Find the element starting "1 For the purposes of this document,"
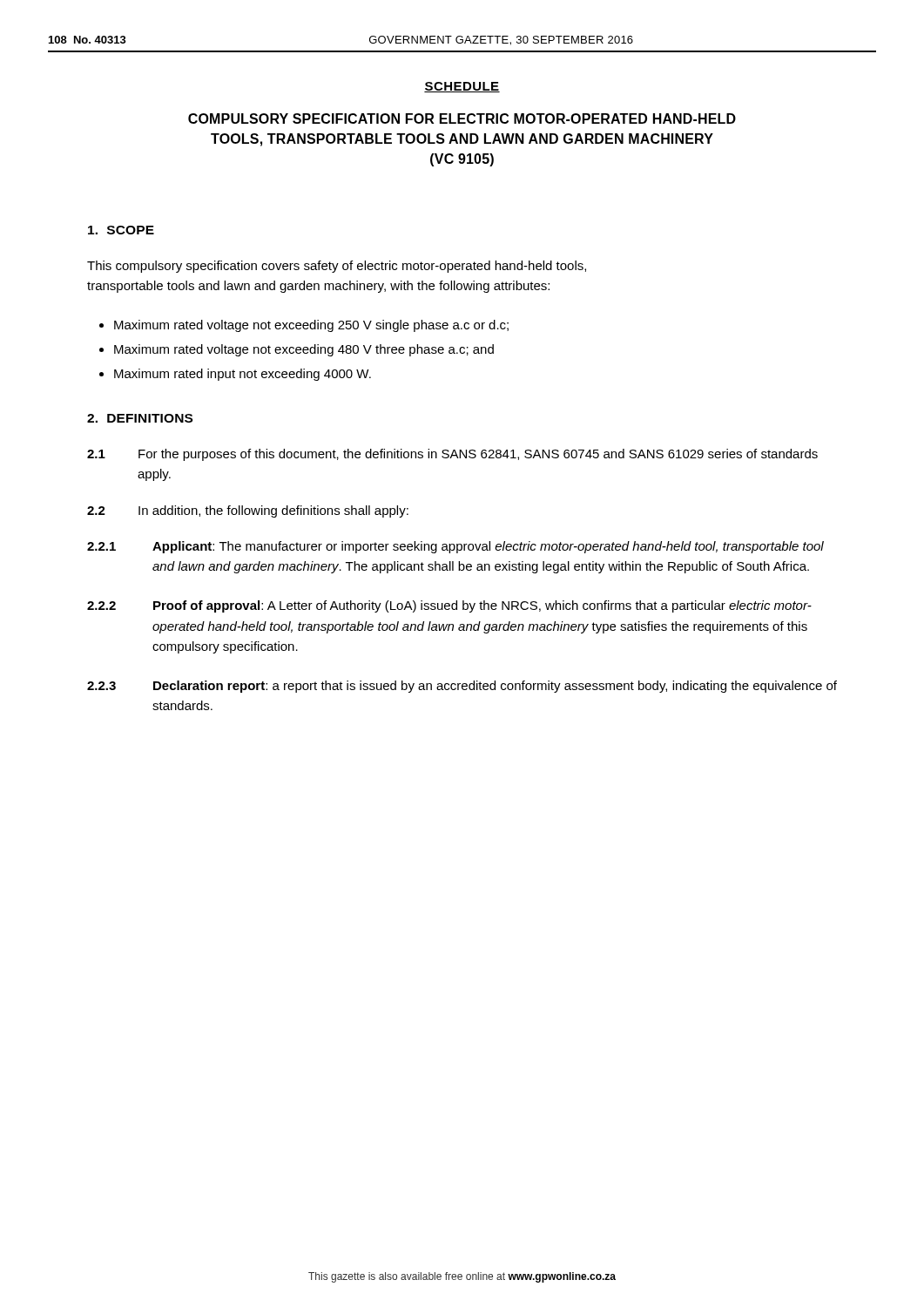Screen dimensions: 1307x924 click(462, 464)
